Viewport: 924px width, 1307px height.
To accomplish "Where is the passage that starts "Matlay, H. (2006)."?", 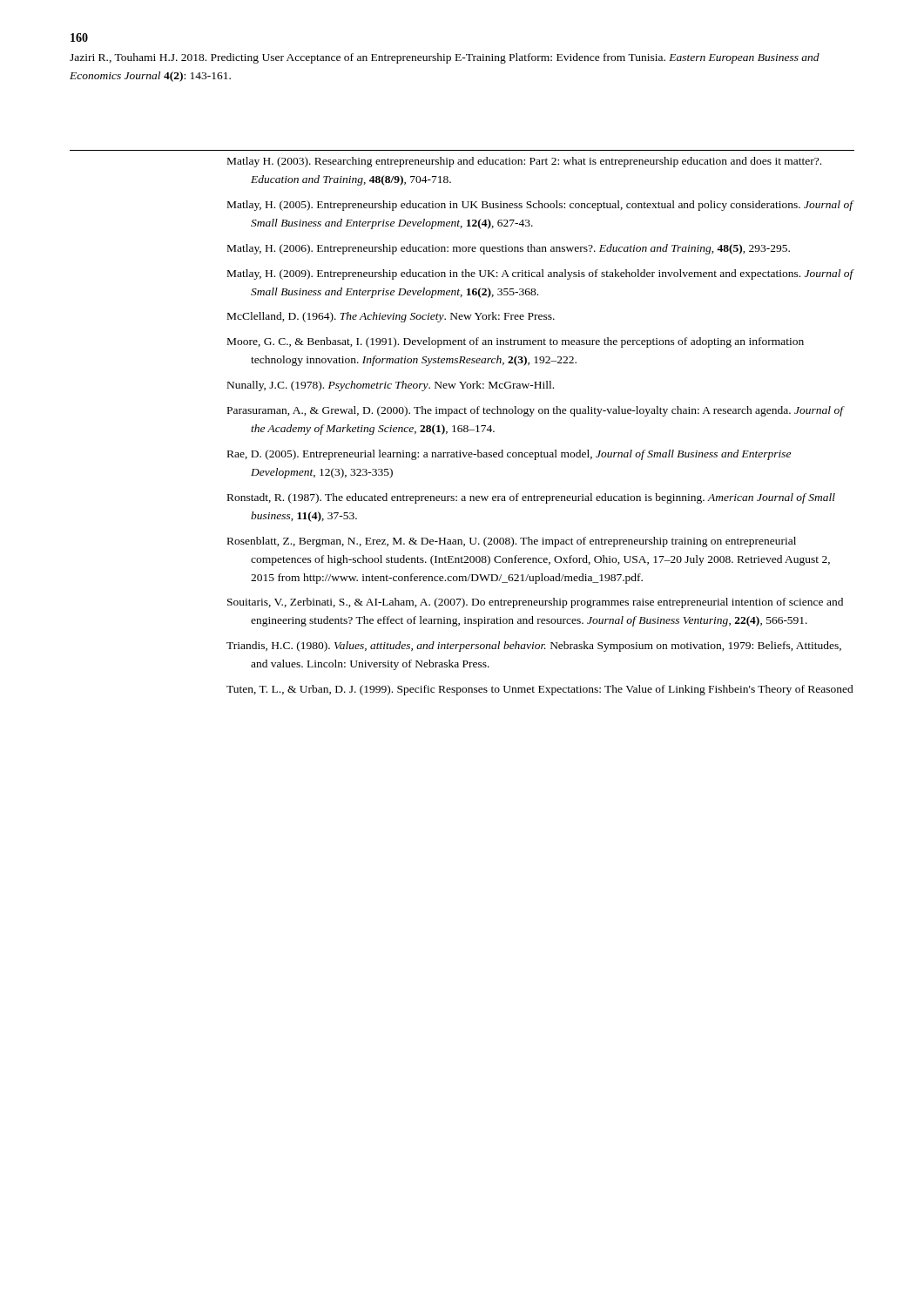I will pos(509,248).
